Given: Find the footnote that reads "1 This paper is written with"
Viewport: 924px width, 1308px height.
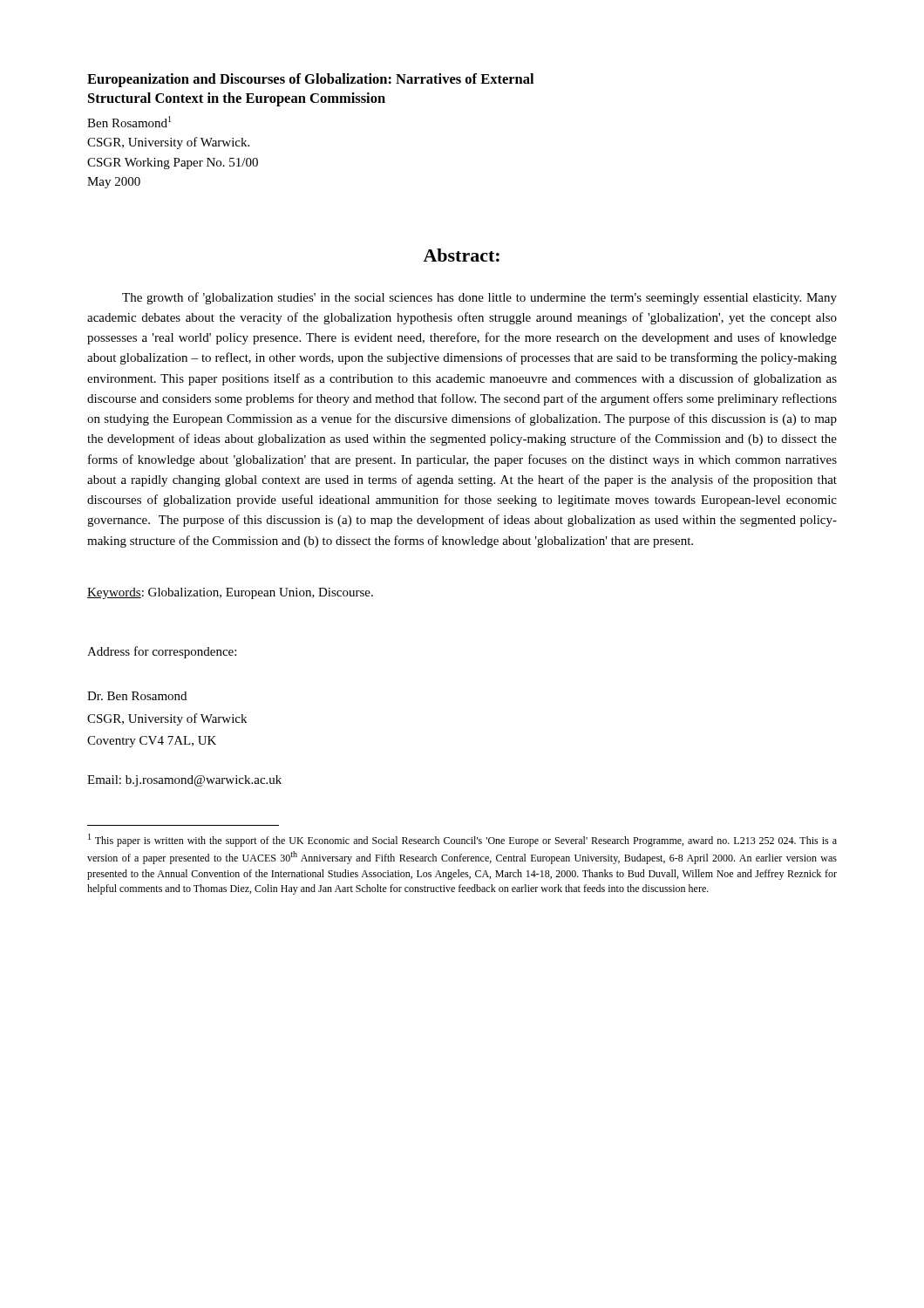Looking at the screenshot, I should 462,863.
